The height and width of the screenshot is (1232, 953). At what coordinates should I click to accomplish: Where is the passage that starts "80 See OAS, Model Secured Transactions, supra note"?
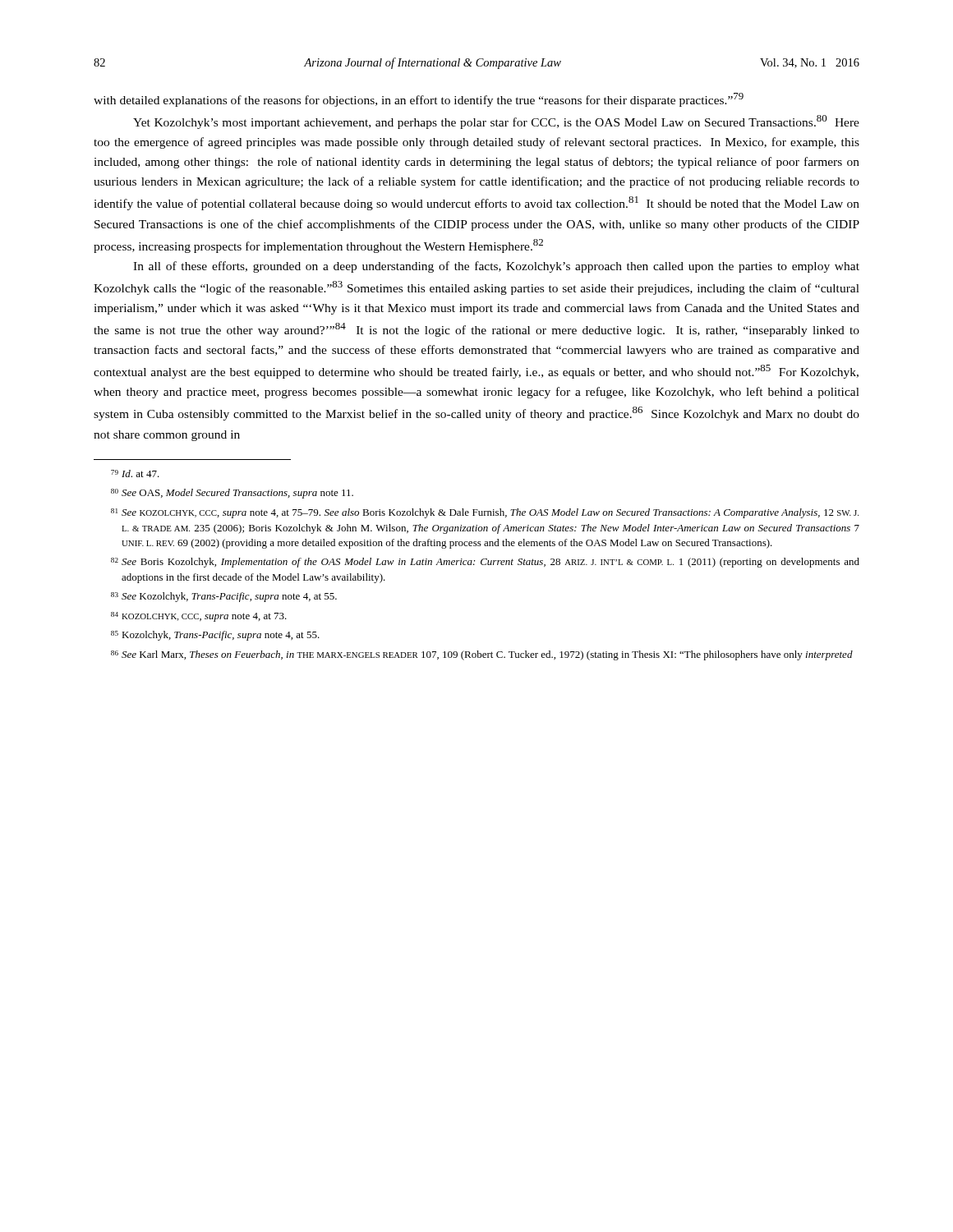(232, 494)
